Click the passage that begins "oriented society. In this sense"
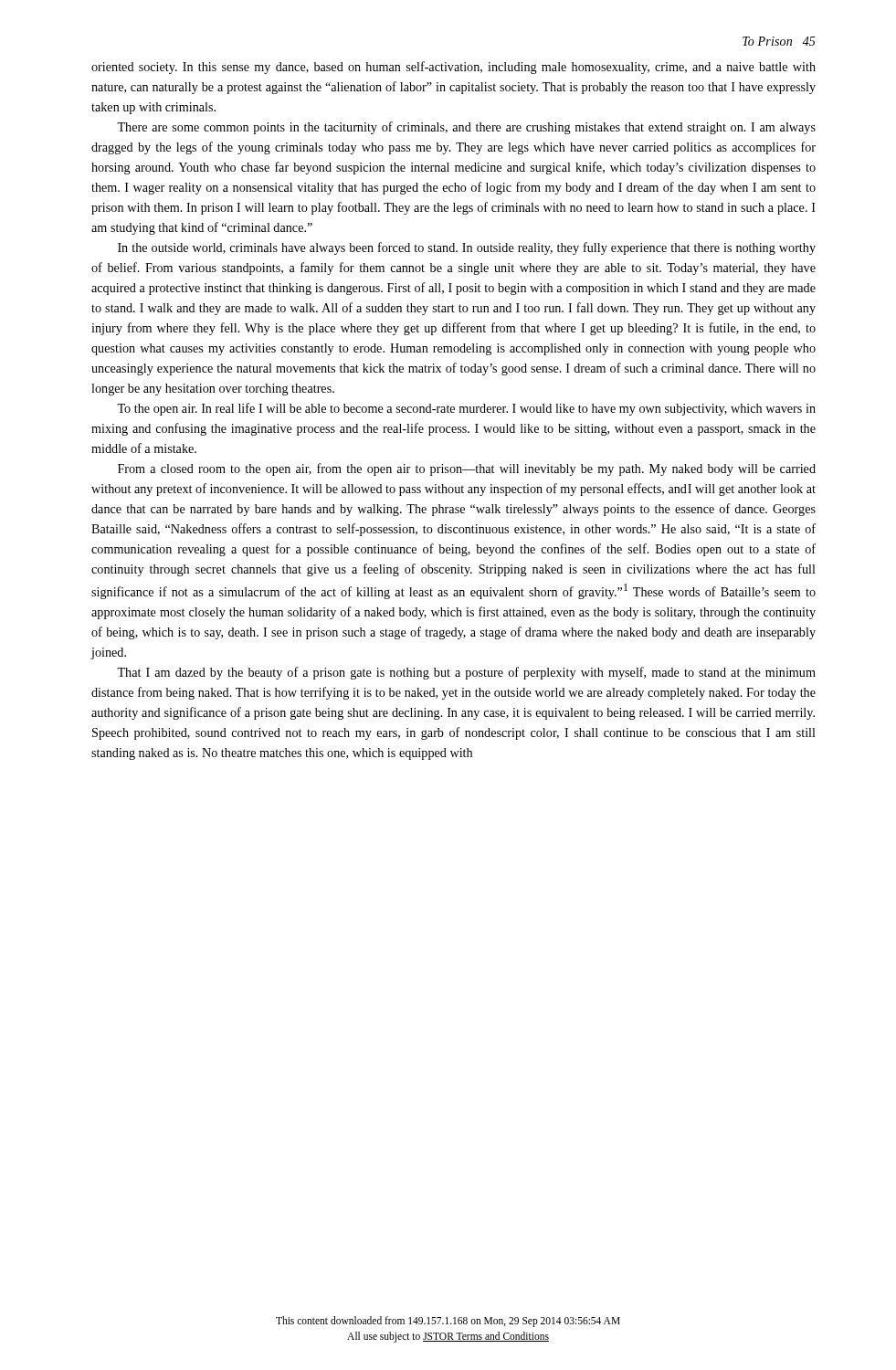 453,409
